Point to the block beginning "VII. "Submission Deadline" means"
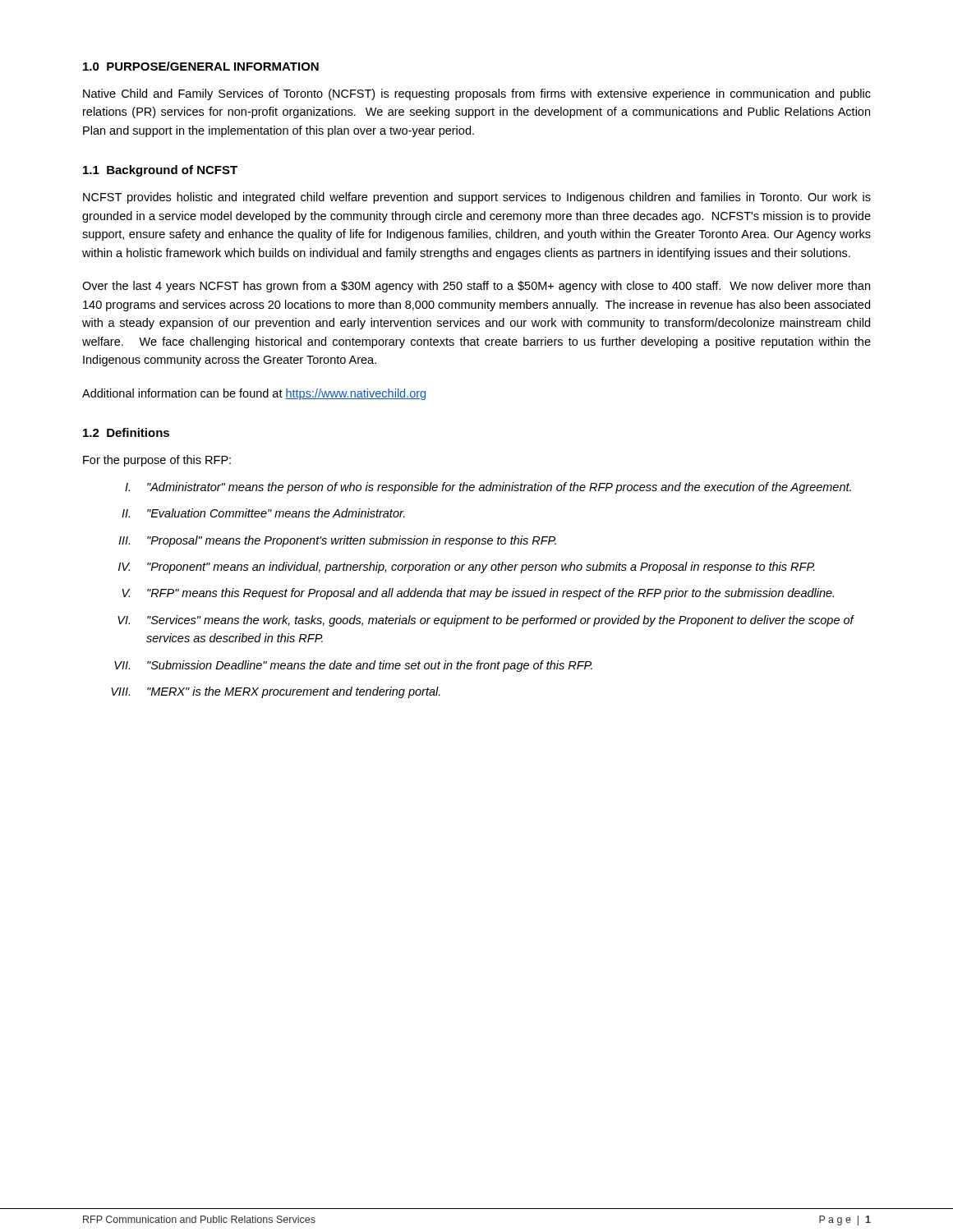The image size is (953, 1232). [x=476, y=665]
